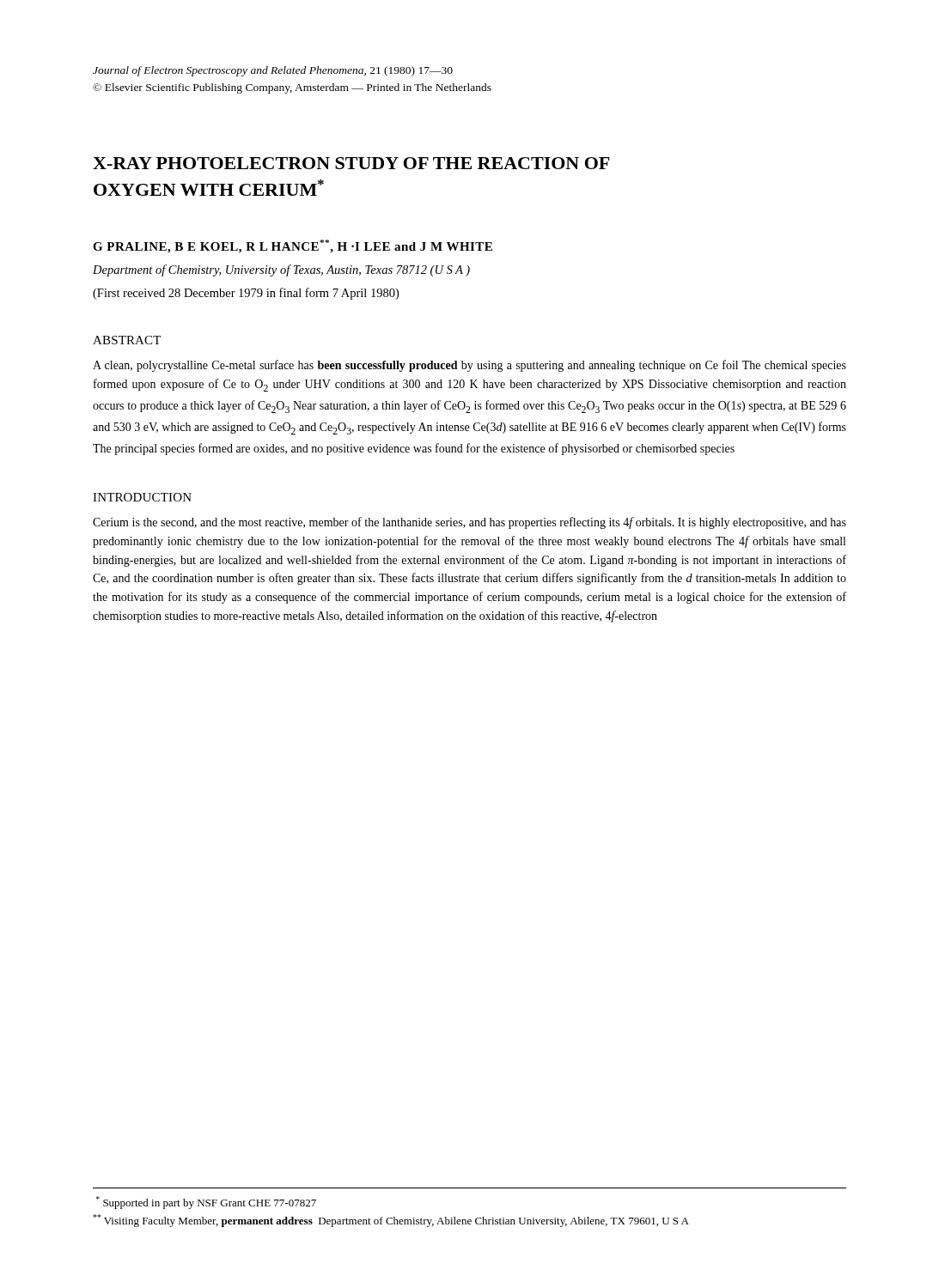
Task: Locate the title that says "X-RAY PHOTOELECTRON STUDY OF THE REACTION OFOXYGEN WITH"
Action: [470, 176]
